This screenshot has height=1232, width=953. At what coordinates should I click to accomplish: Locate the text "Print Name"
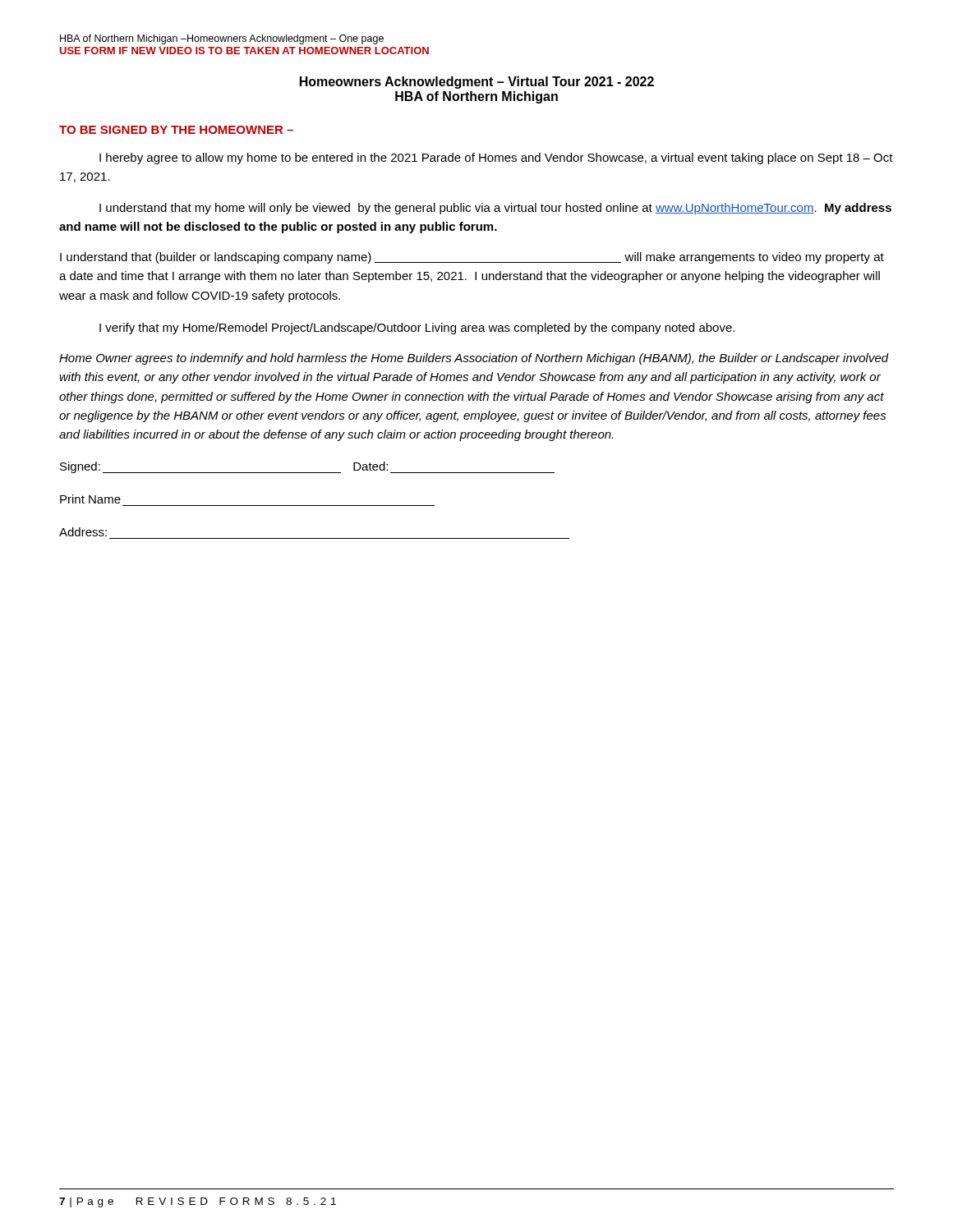point(90,499)
